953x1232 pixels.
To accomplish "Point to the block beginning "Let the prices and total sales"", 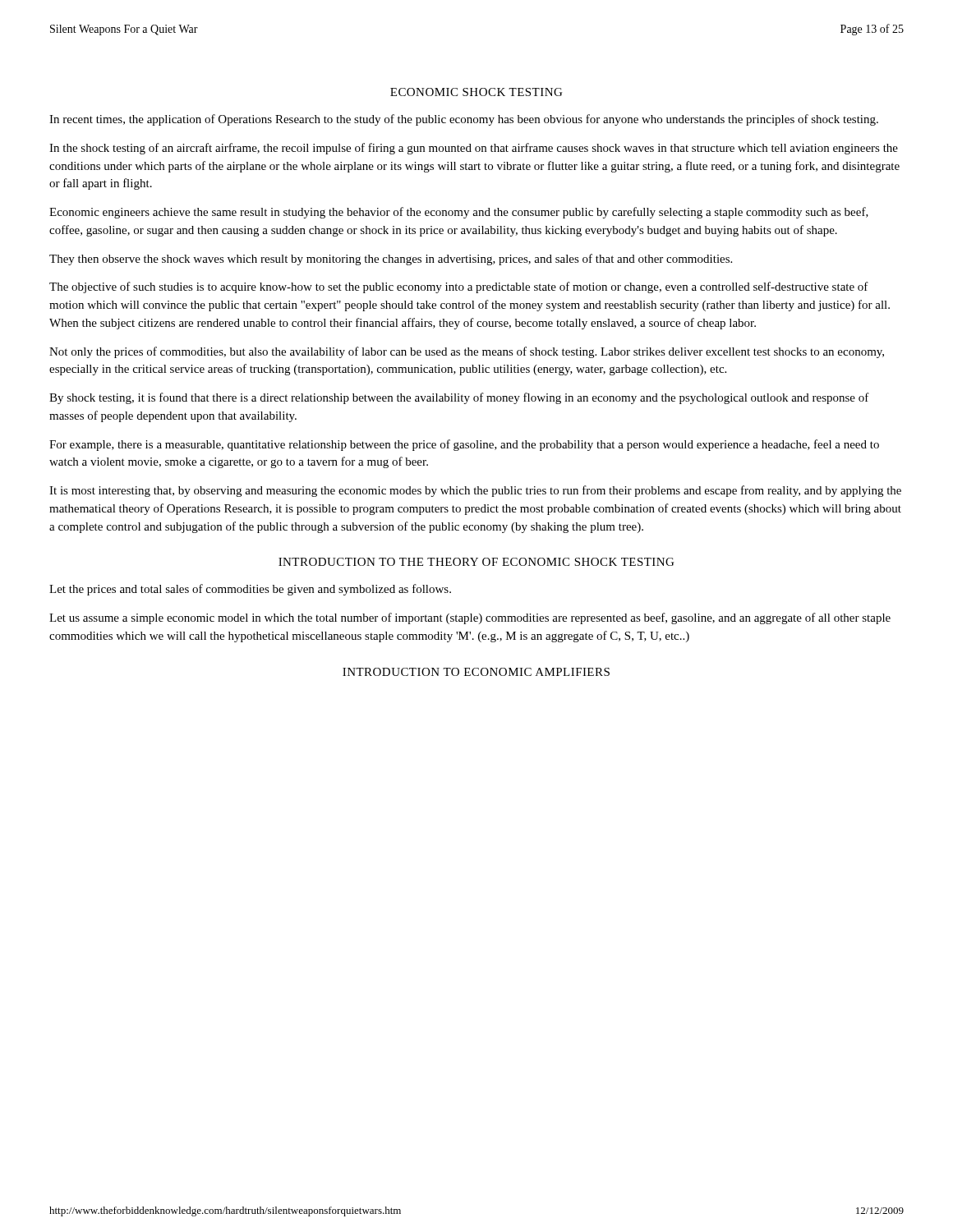I will [250, 589].
